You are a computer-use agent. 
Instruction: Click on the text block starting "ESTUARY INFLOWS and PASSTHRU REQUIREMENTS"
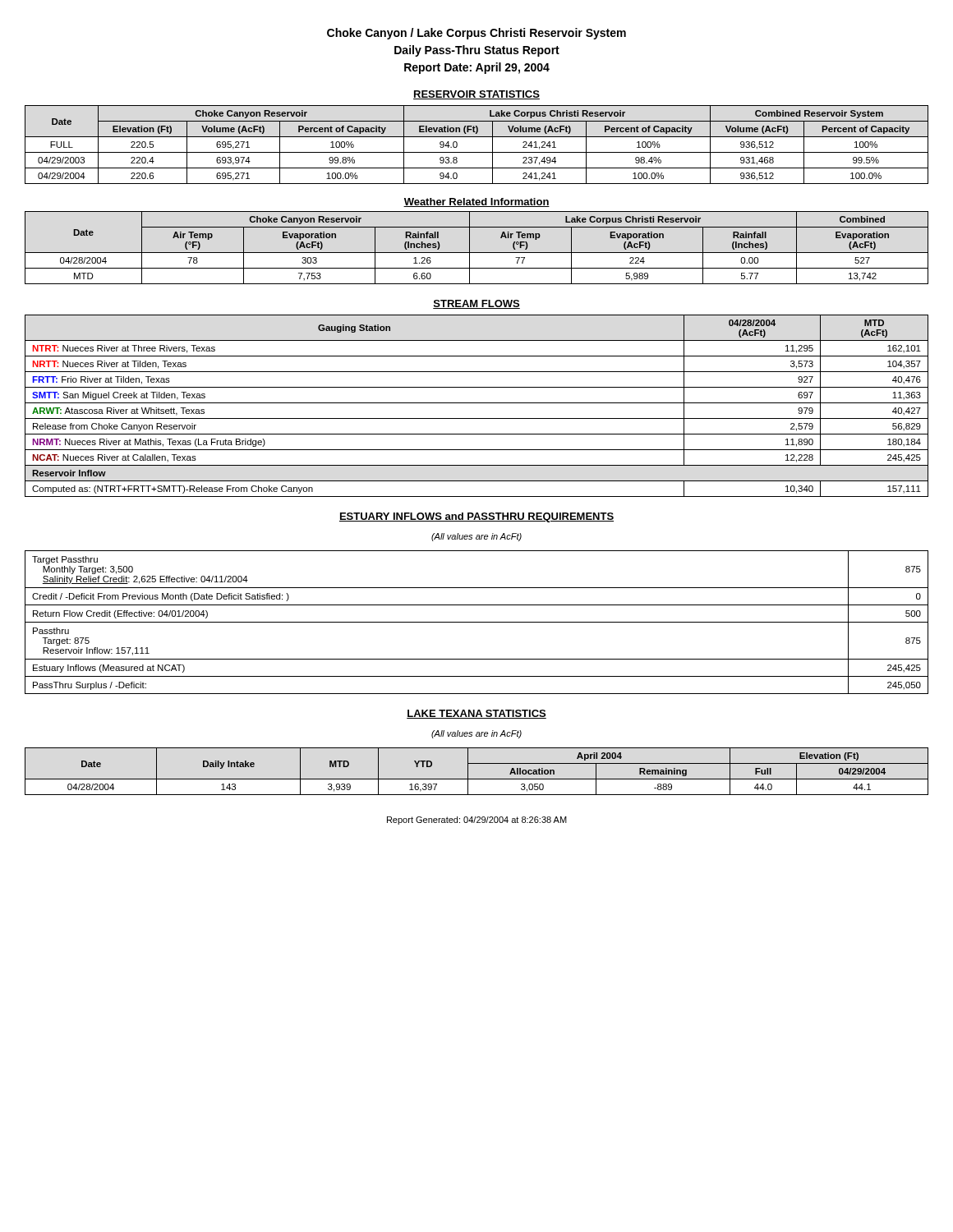click(476, 516)
